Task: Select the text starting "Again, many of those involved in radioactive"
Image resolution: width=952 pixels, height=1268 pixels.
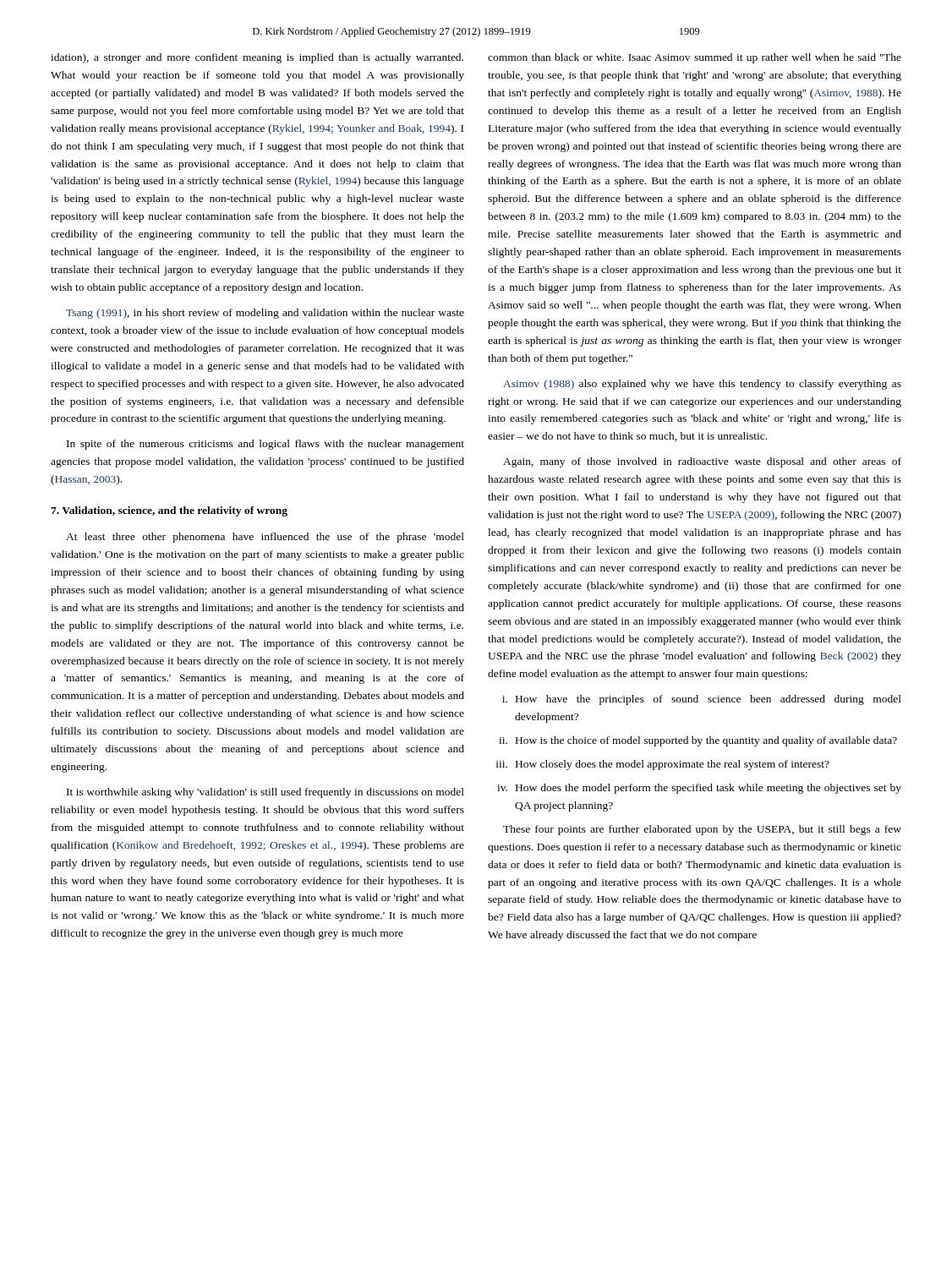Action: (x=695, y=568)
